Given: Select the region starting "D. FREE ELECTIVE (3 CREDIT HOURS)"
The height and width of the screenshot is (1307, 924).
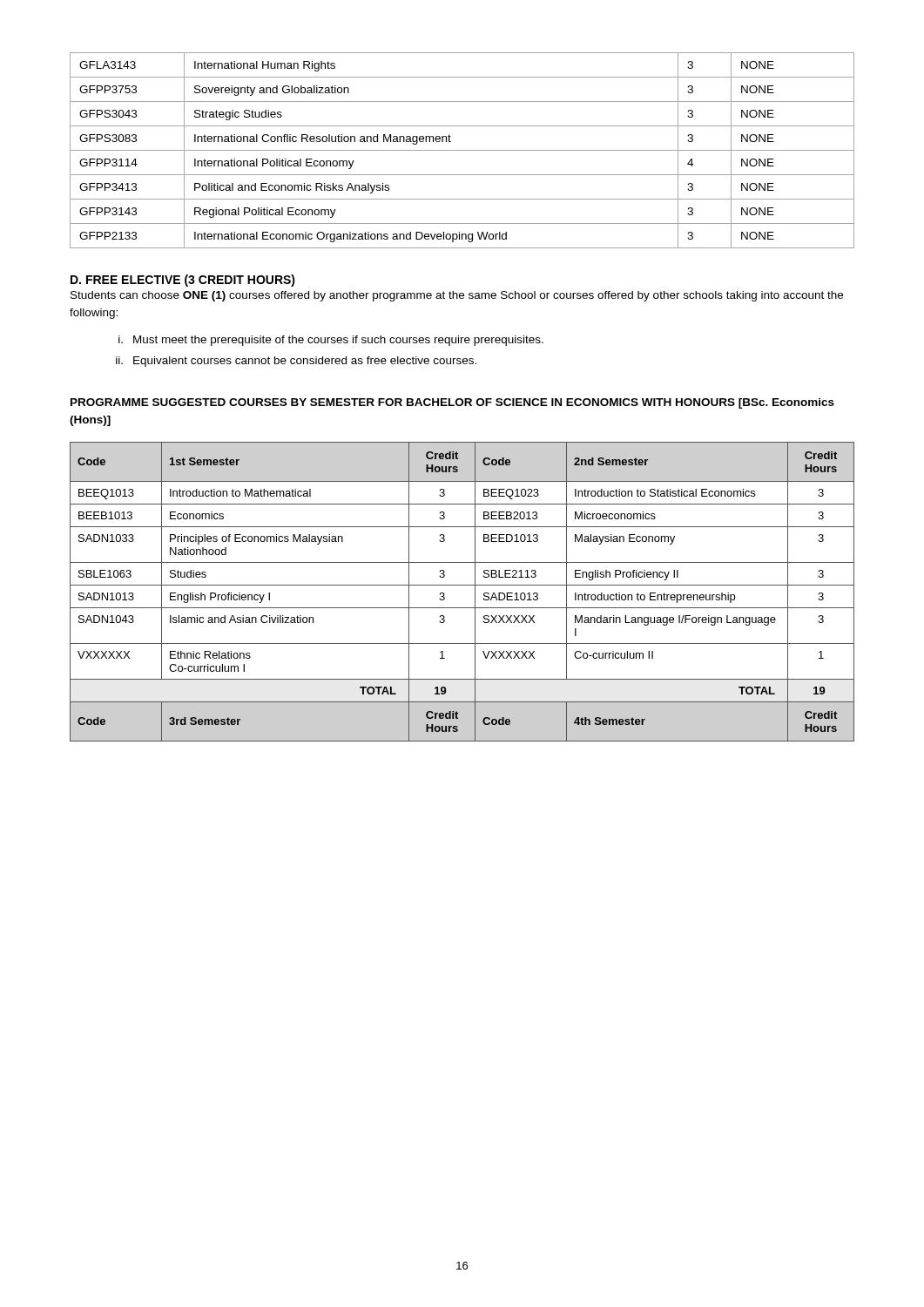Looking at the screenshot, I should coord(182,280).
